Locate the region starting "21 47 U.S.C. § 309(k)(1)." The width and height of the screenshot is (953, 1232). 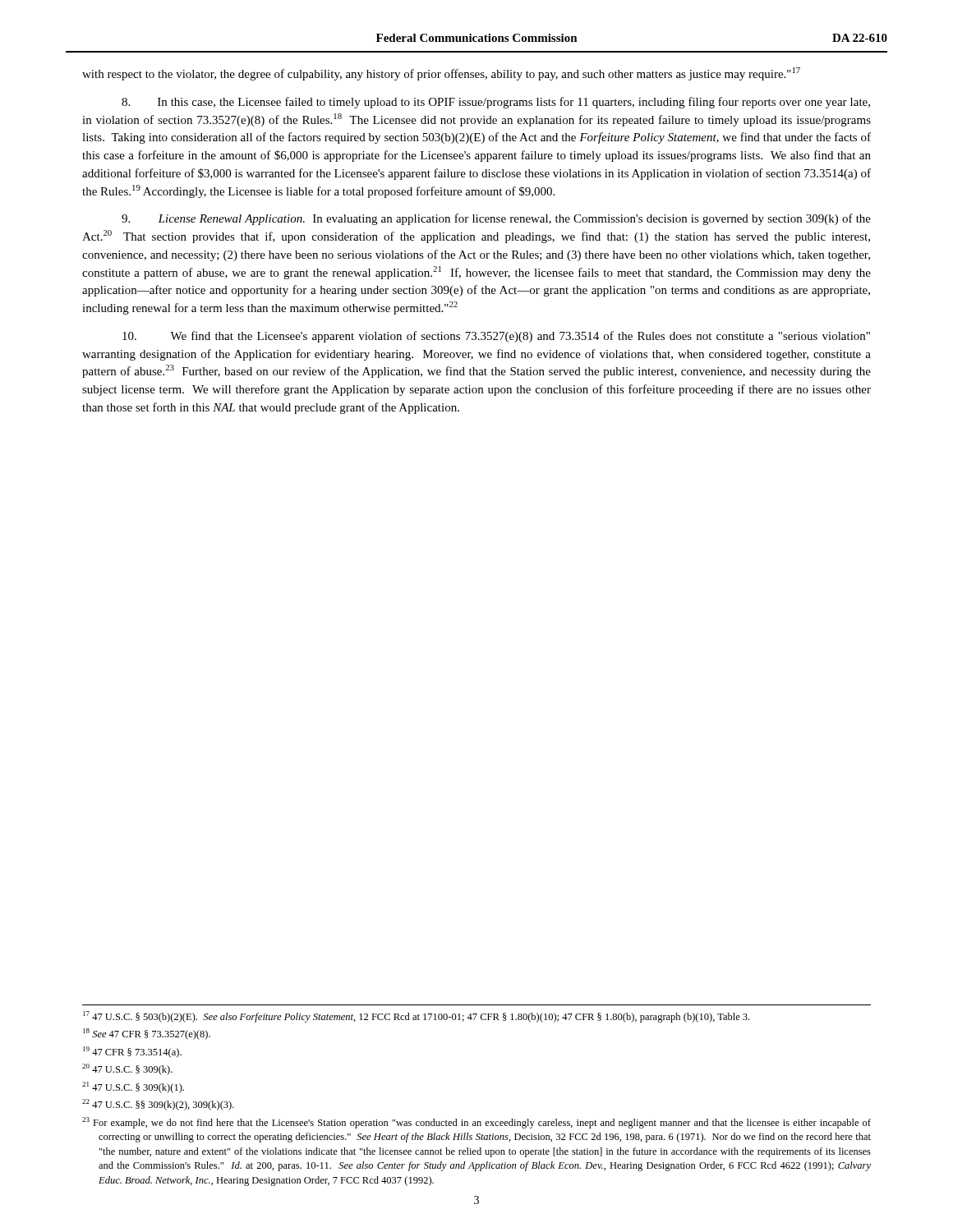pos(133,1087)
